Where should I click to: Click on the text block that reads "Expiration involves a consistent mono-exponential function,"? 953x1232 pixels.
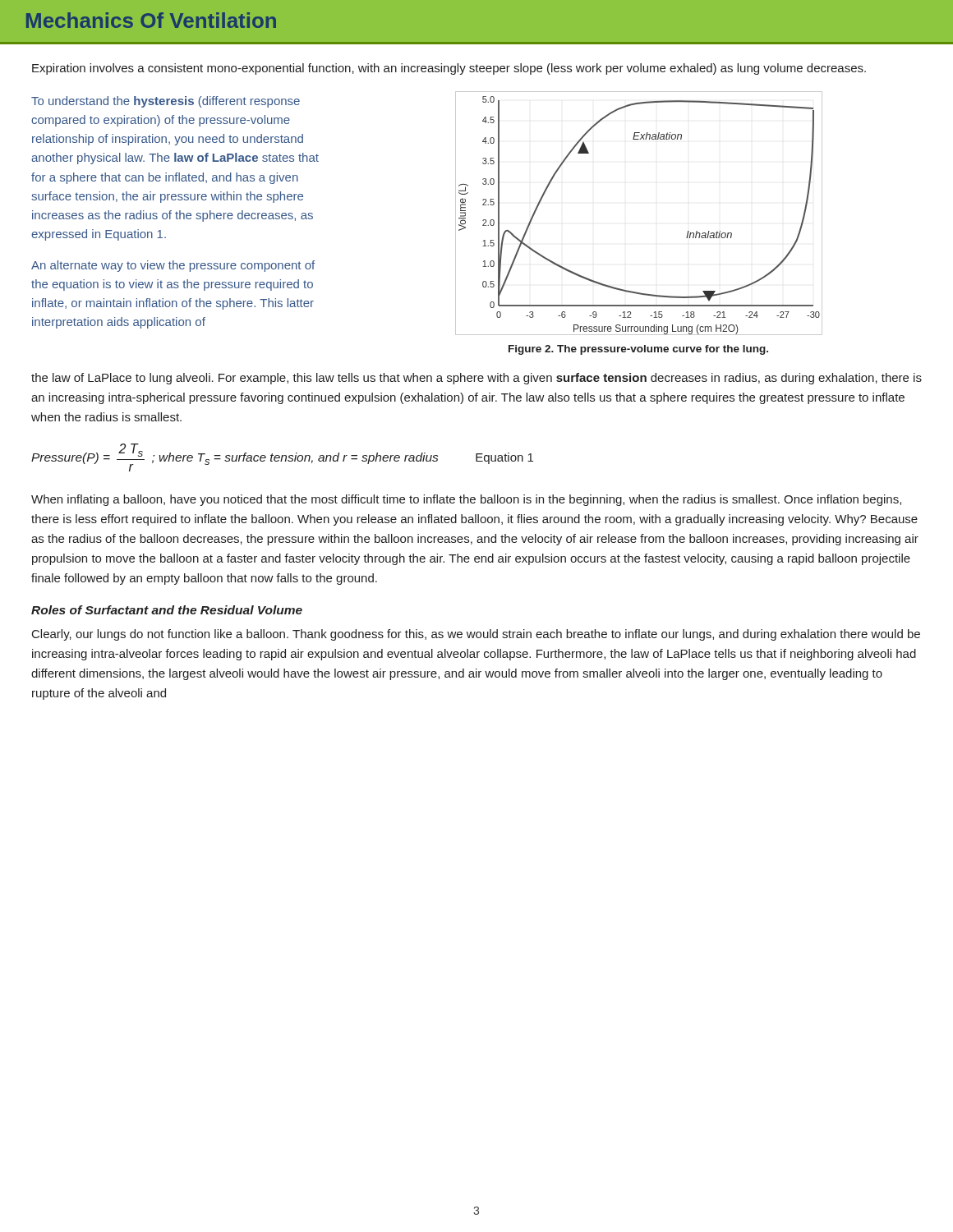tap(449, 68)
